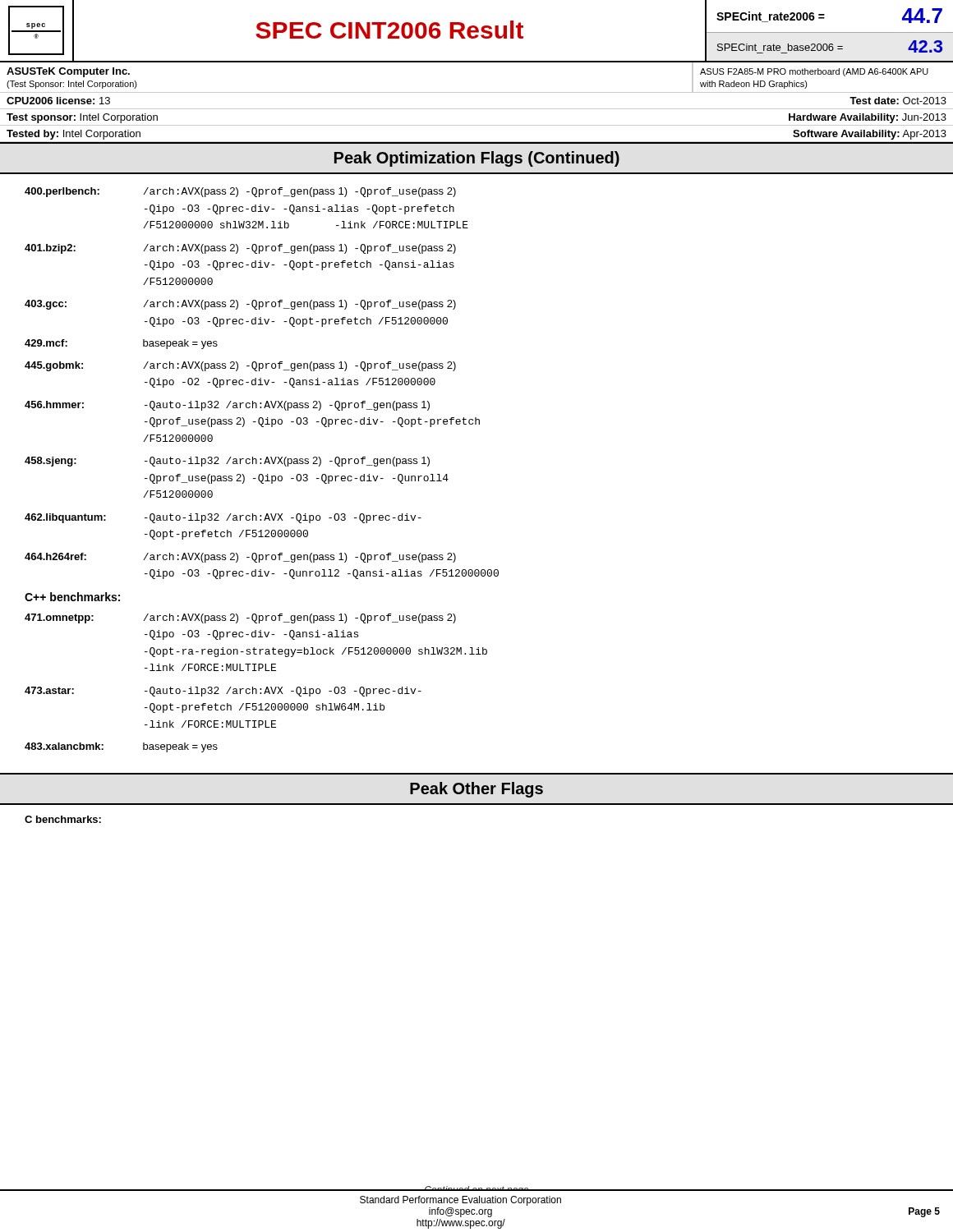Image resolution: width=953 pixels, height=1232 pixels.
Task: Locate the block starting "C benchmarks:"
Action: click(x=63, y=819)
